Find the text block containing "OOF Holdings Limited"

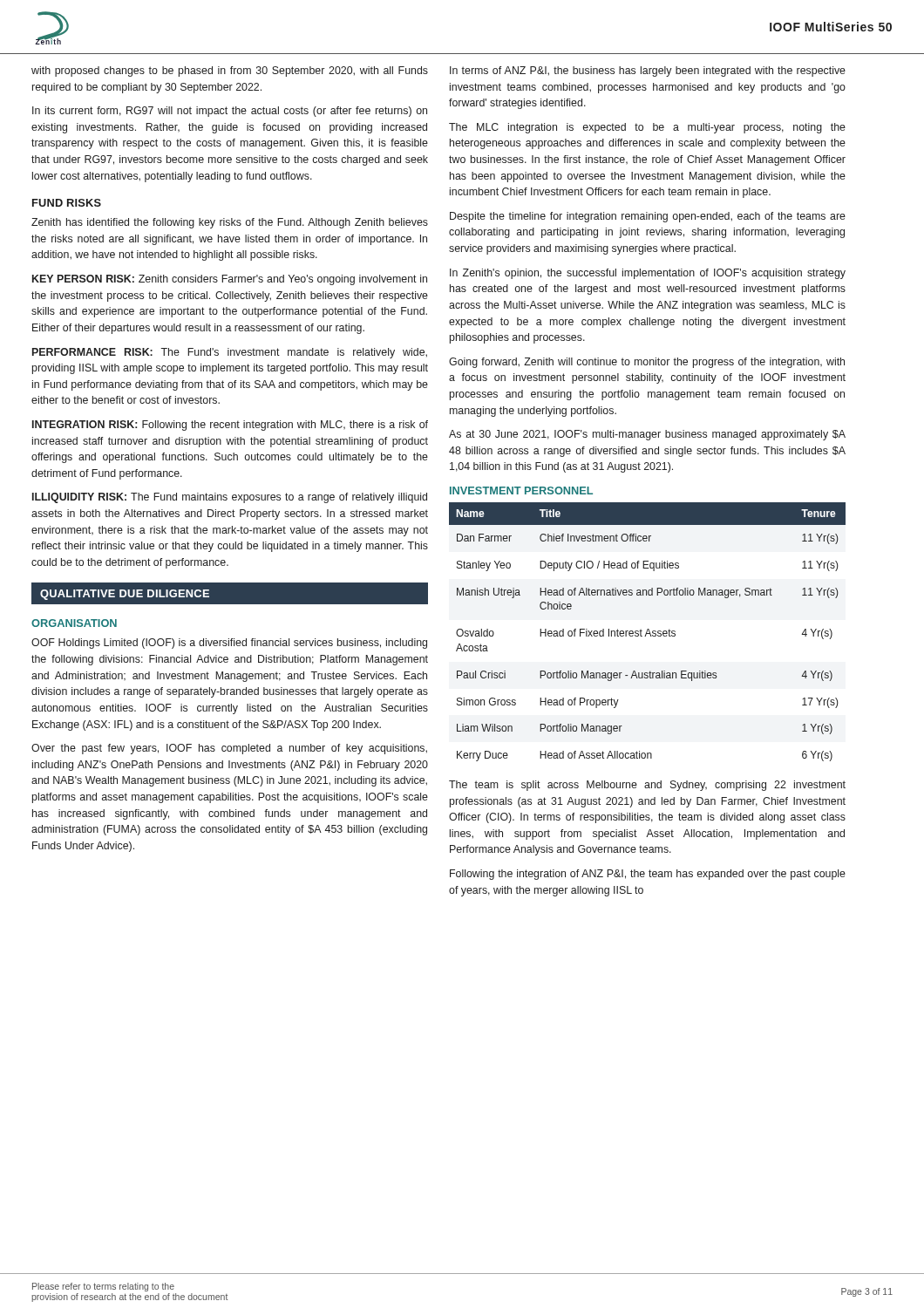pyautogui.click(x=230, y=684)
